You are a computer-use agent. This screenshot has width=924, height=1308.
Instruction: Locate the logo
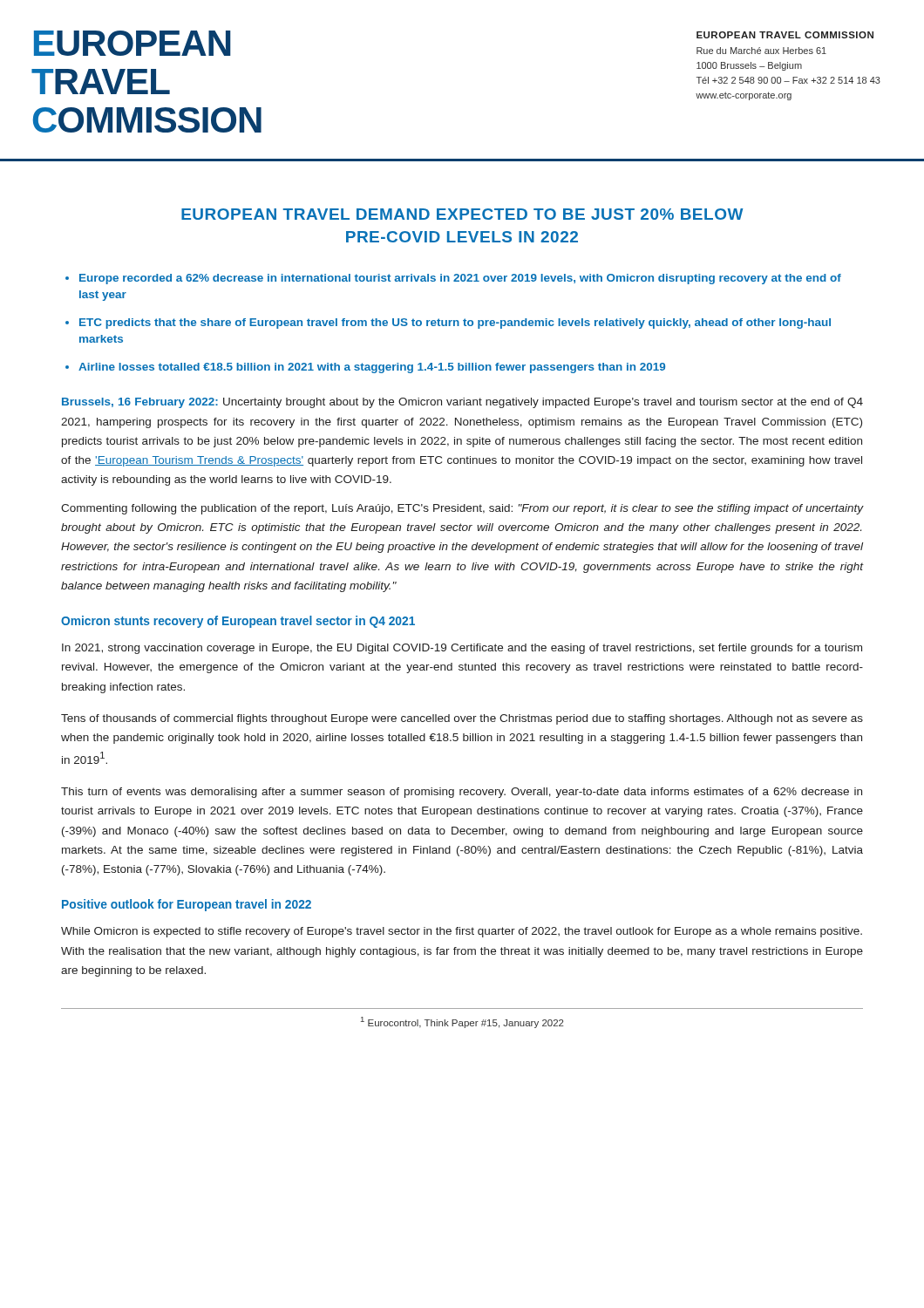(x=147, y=82)
